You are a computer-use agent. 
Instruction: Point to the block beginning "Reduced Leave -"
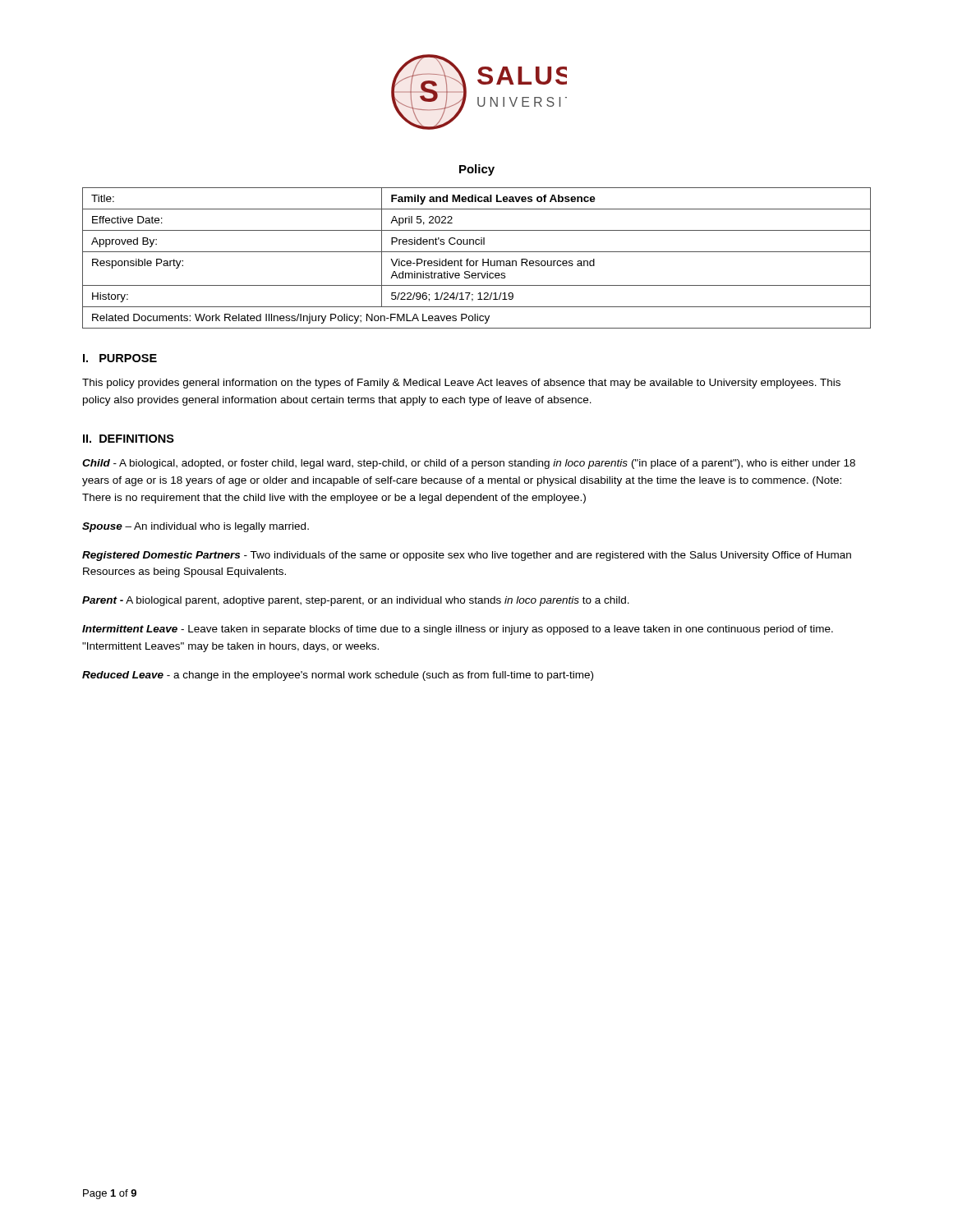click(338, 675)
